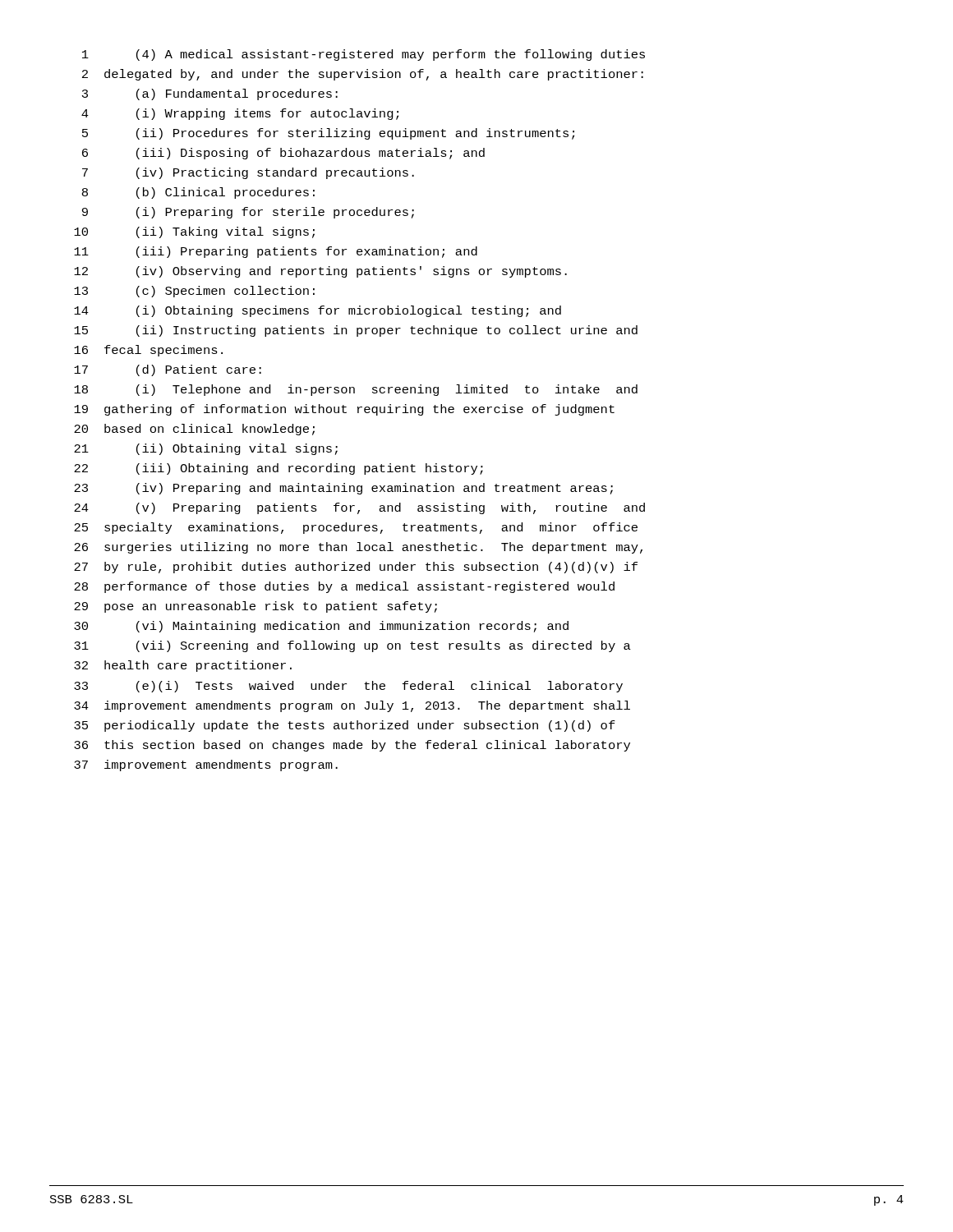This screenshot has width=953, height=1232.
Task: Locate the text block starting "25 specialty examinations,"
Action: [x=476, y=528]
